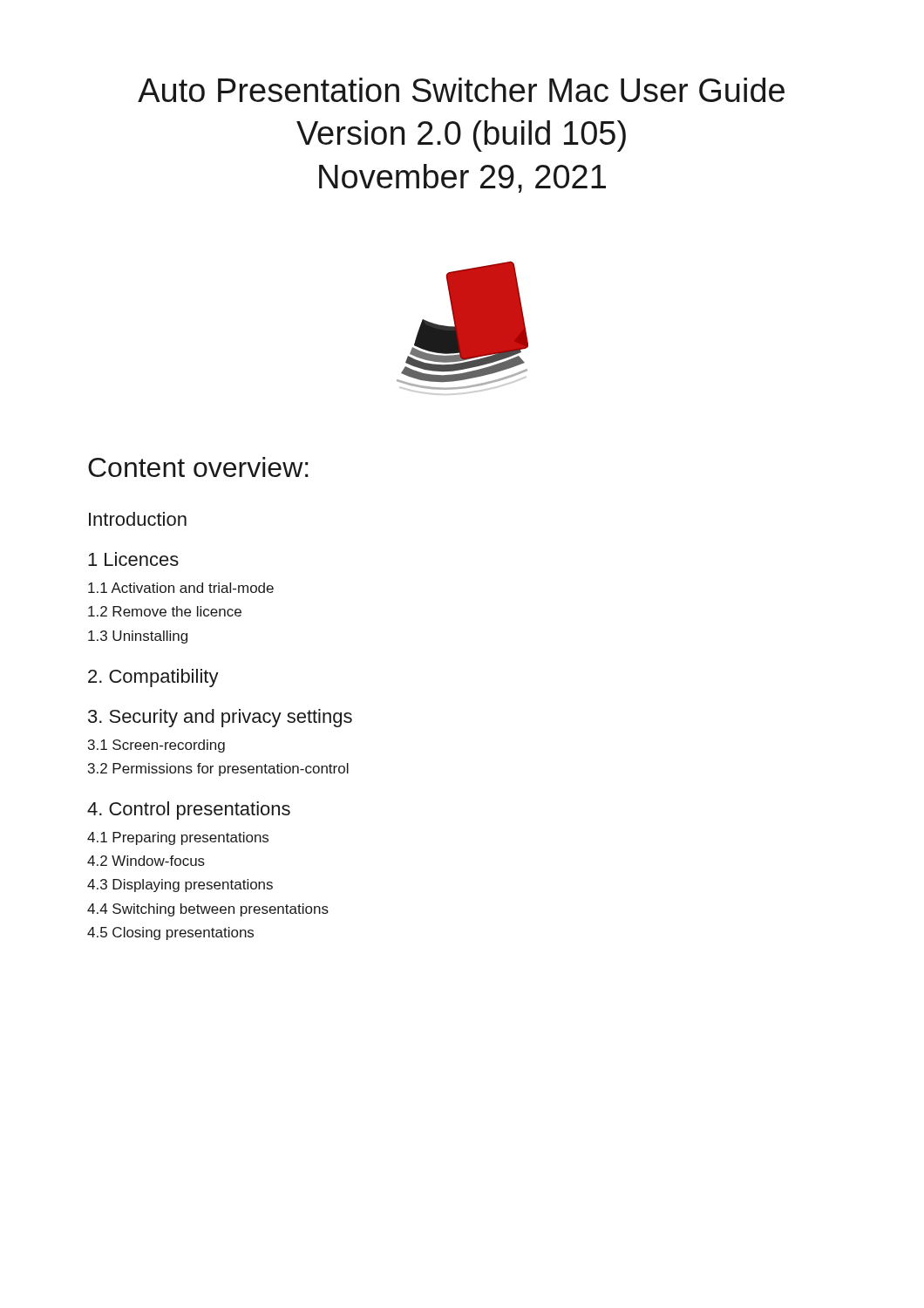Point to "4.5 Closing presentations"
Viewport: 924px width, 1308px height.
(171, 932)
